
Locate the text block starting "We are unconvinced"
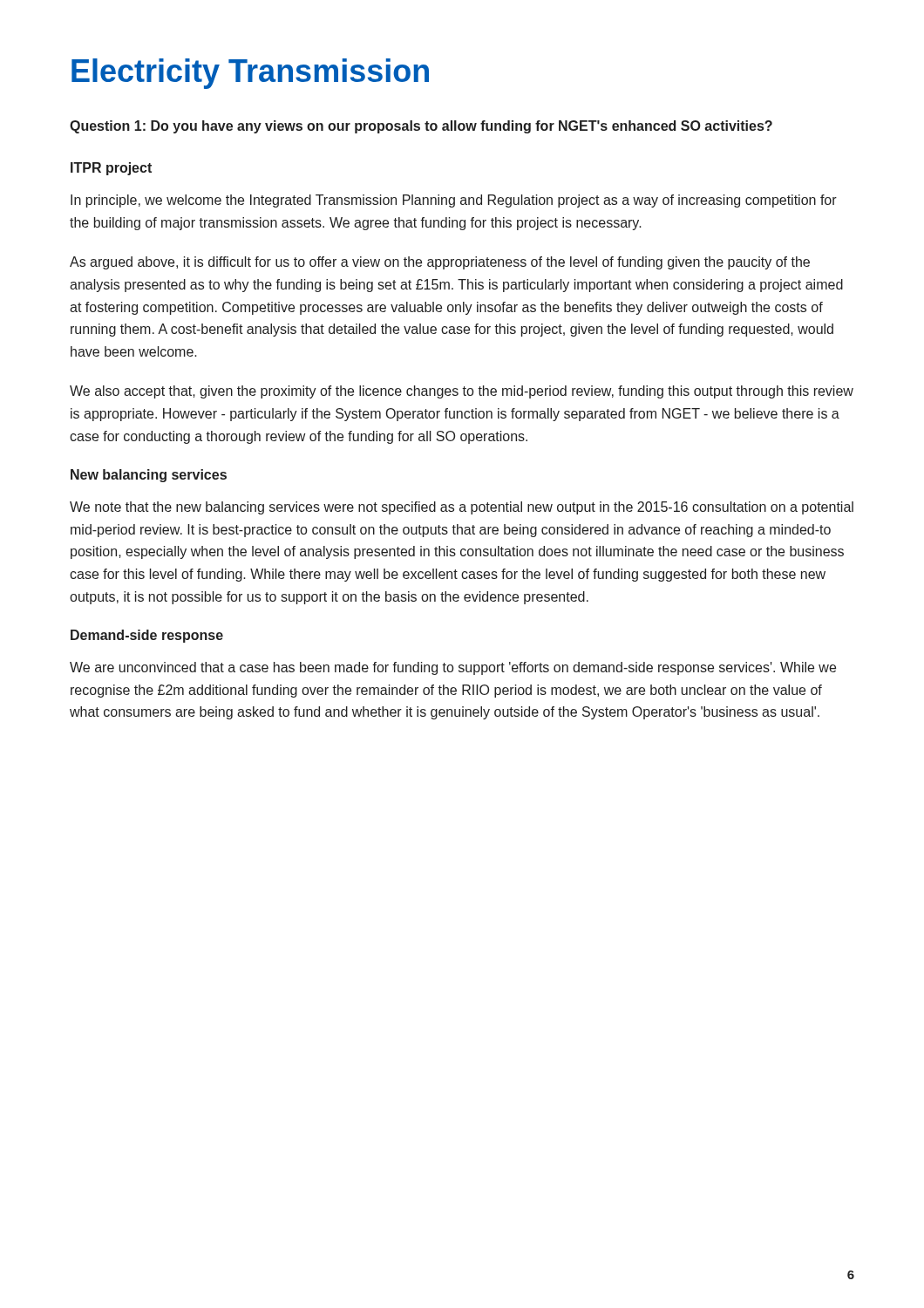click(x=462, y=690)
